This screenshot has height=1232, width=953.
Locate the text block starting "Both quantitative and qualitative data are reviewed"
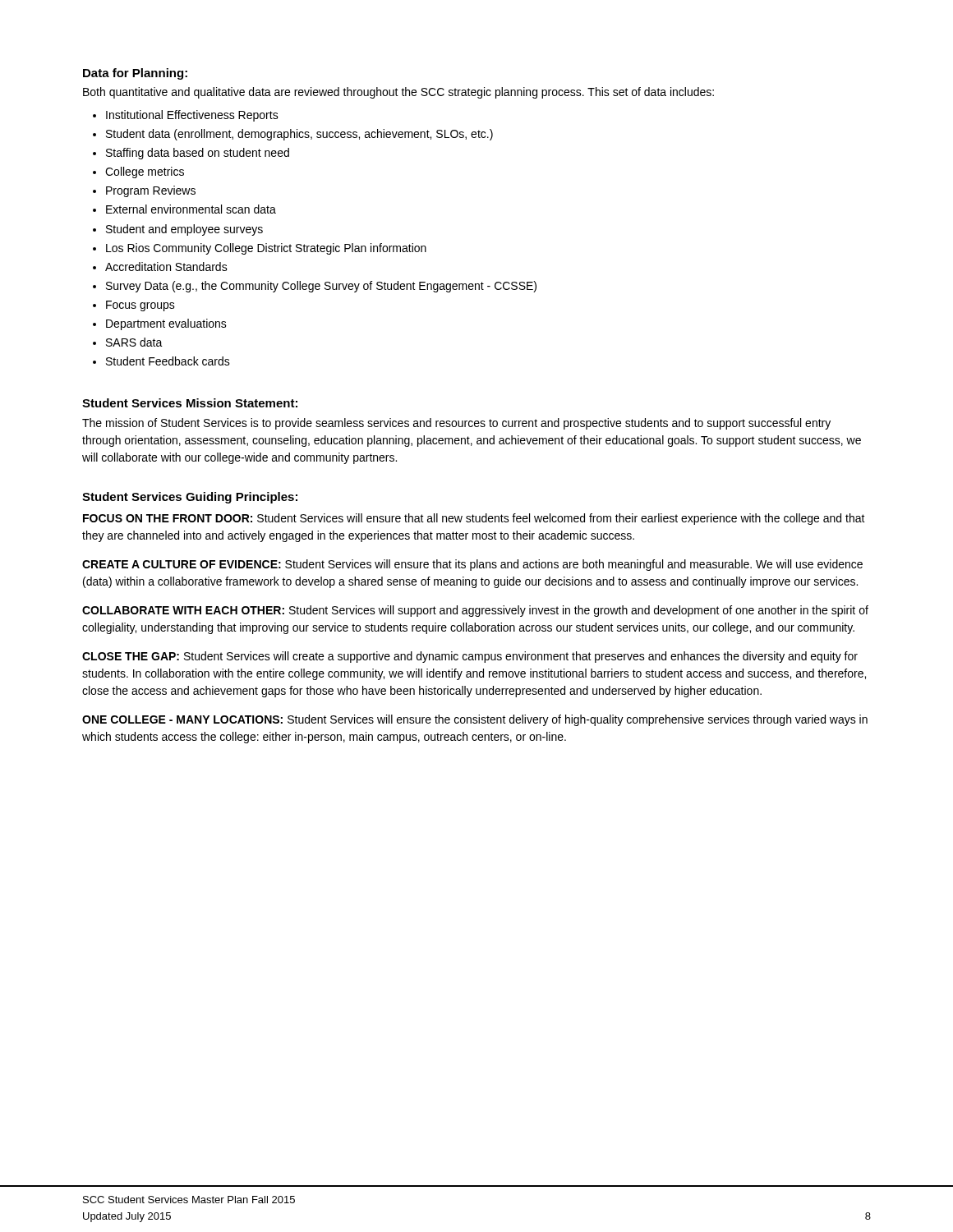[x=399, y=92]
